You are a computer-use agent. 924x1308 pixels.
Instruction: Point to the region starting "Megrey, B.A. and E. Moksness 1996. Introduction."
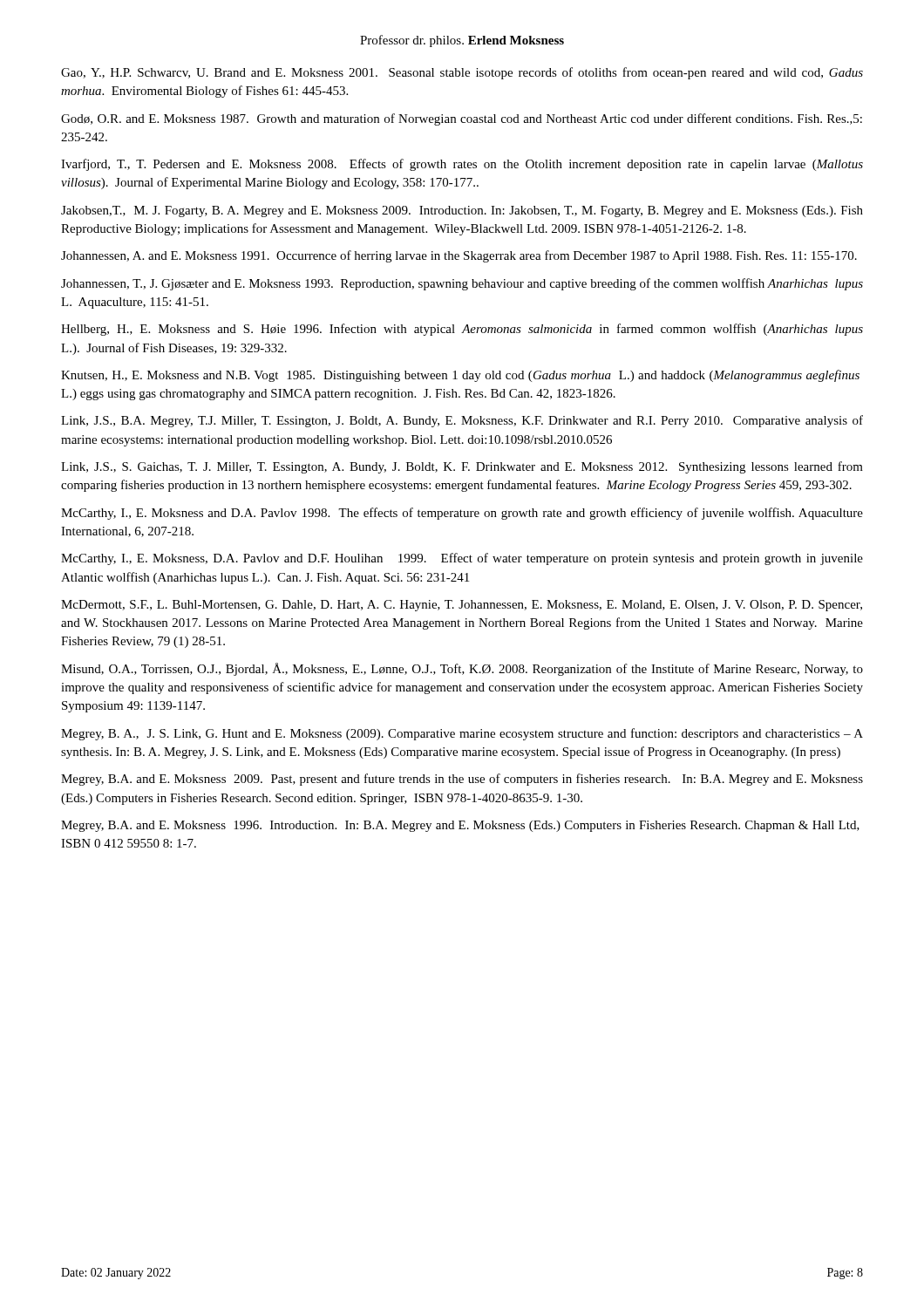tap(462, 835)
